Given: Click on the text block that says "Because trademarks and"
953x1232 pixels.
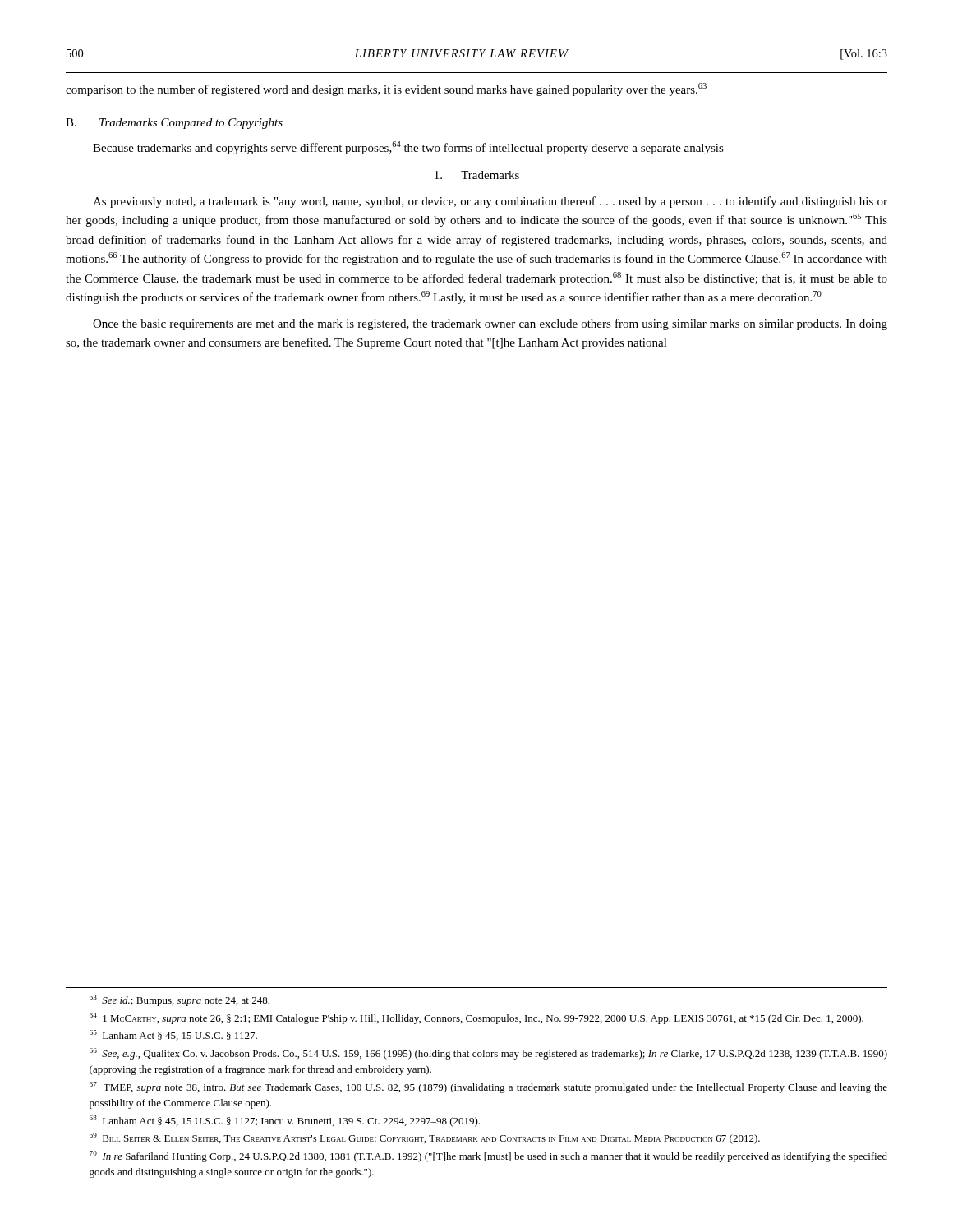Looking at the screenshot, I should tap(476, 148).
